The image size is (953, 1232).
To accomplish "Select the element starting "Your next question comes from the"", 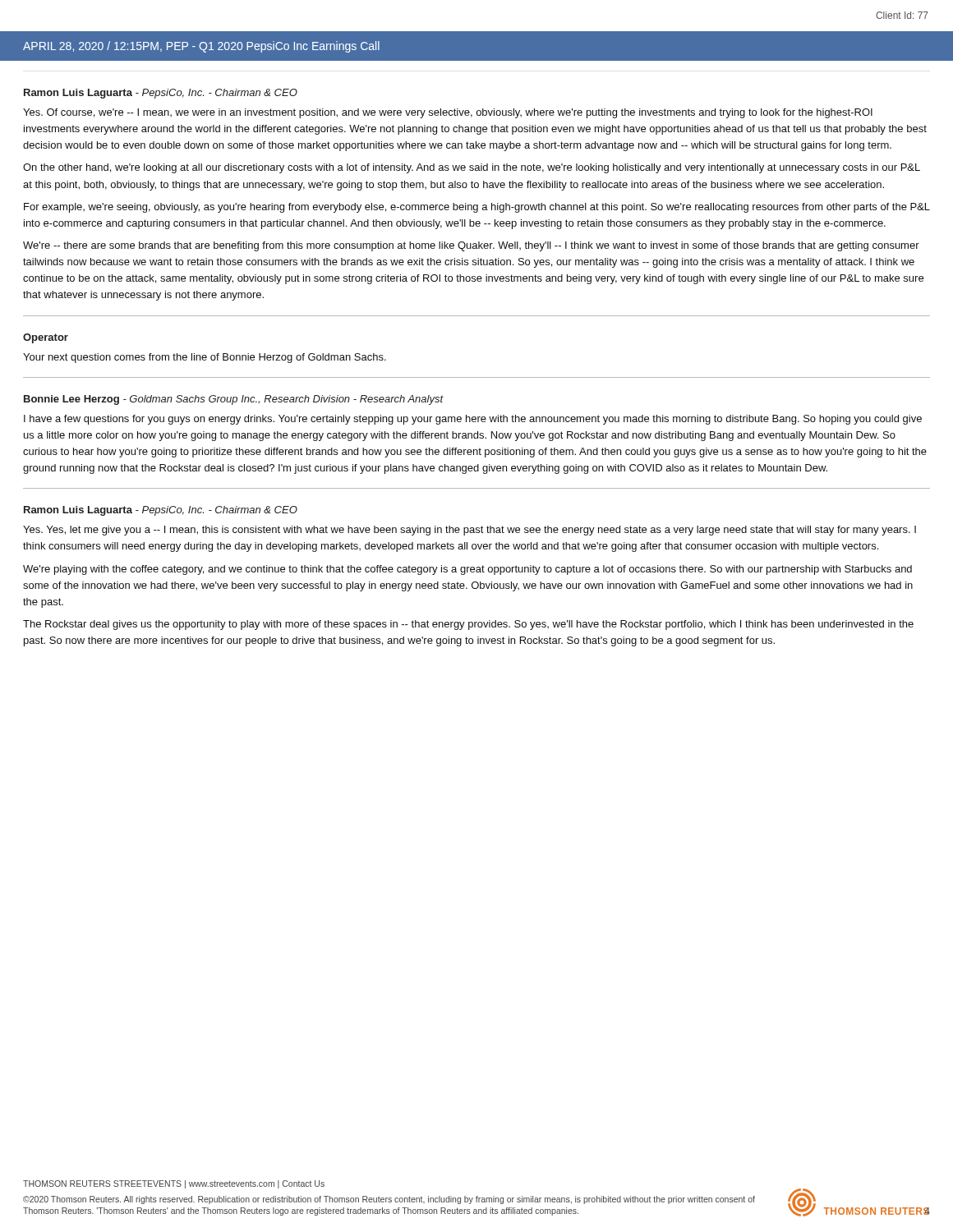I will click(x=205, y=357).
